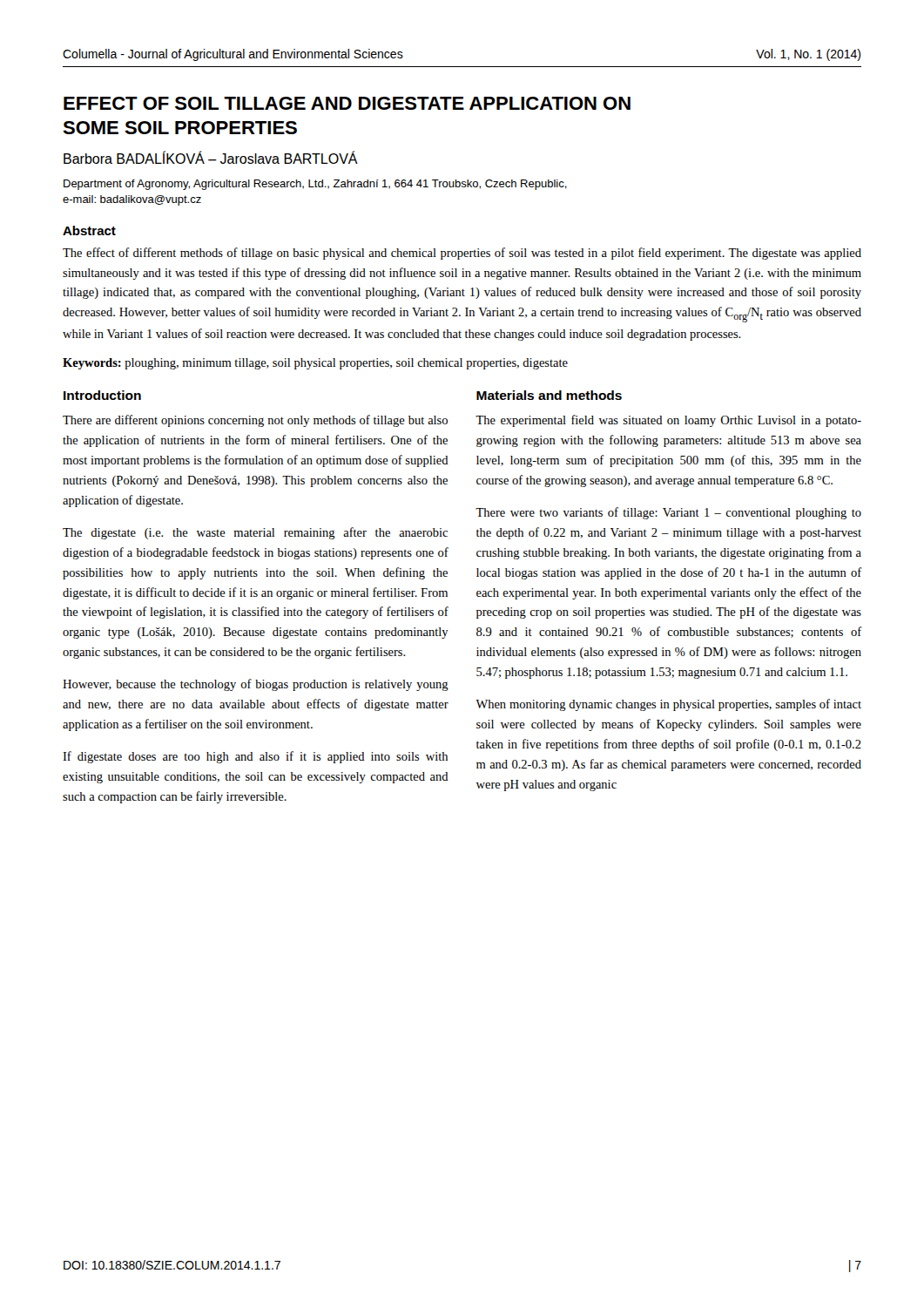
Task: Locate the text block that says "The digestate (i.e."
Action: pos(255,592)
